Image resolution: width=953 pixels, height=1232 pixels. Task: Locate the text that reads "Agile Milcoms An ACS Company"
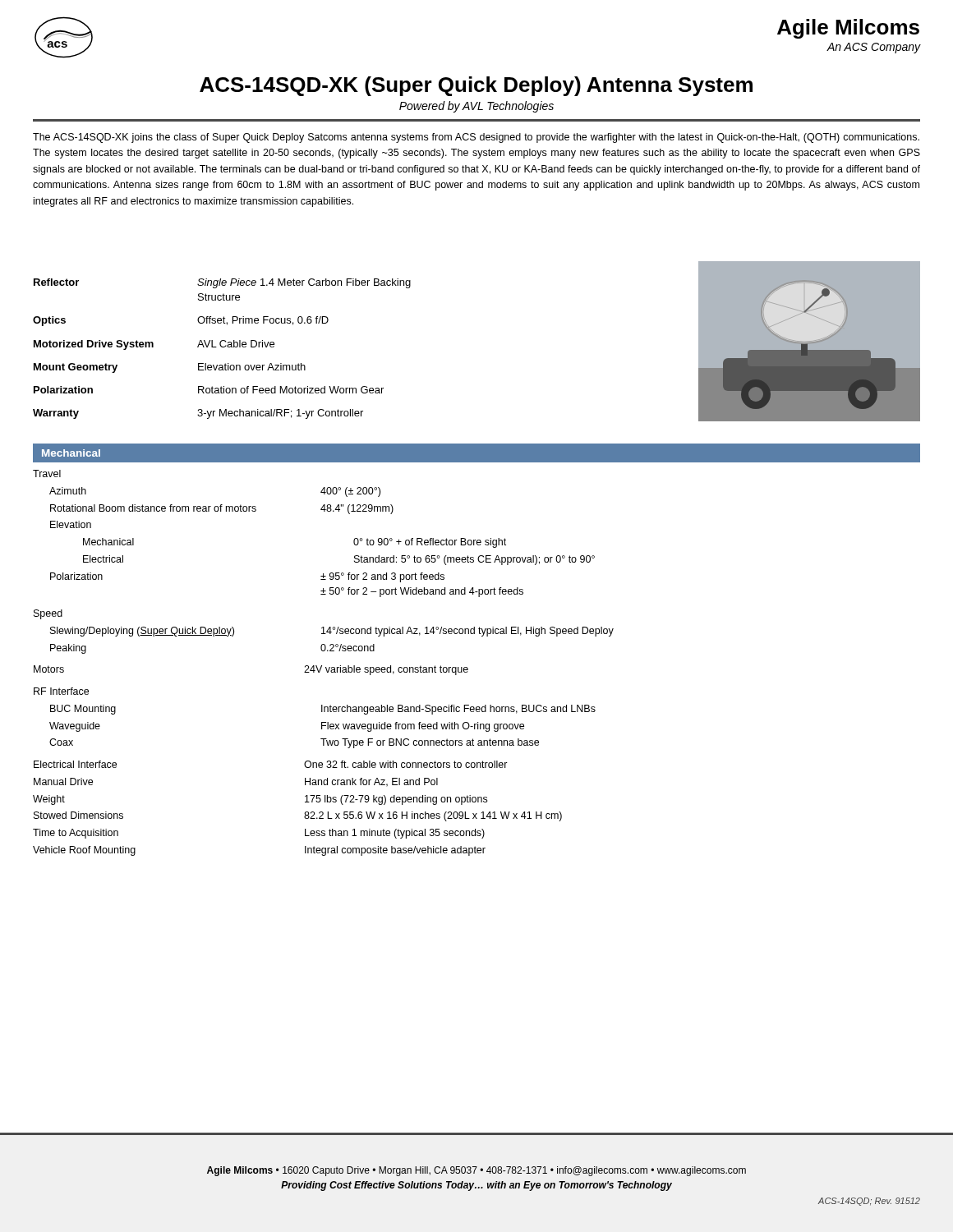[x=848, y=34]
